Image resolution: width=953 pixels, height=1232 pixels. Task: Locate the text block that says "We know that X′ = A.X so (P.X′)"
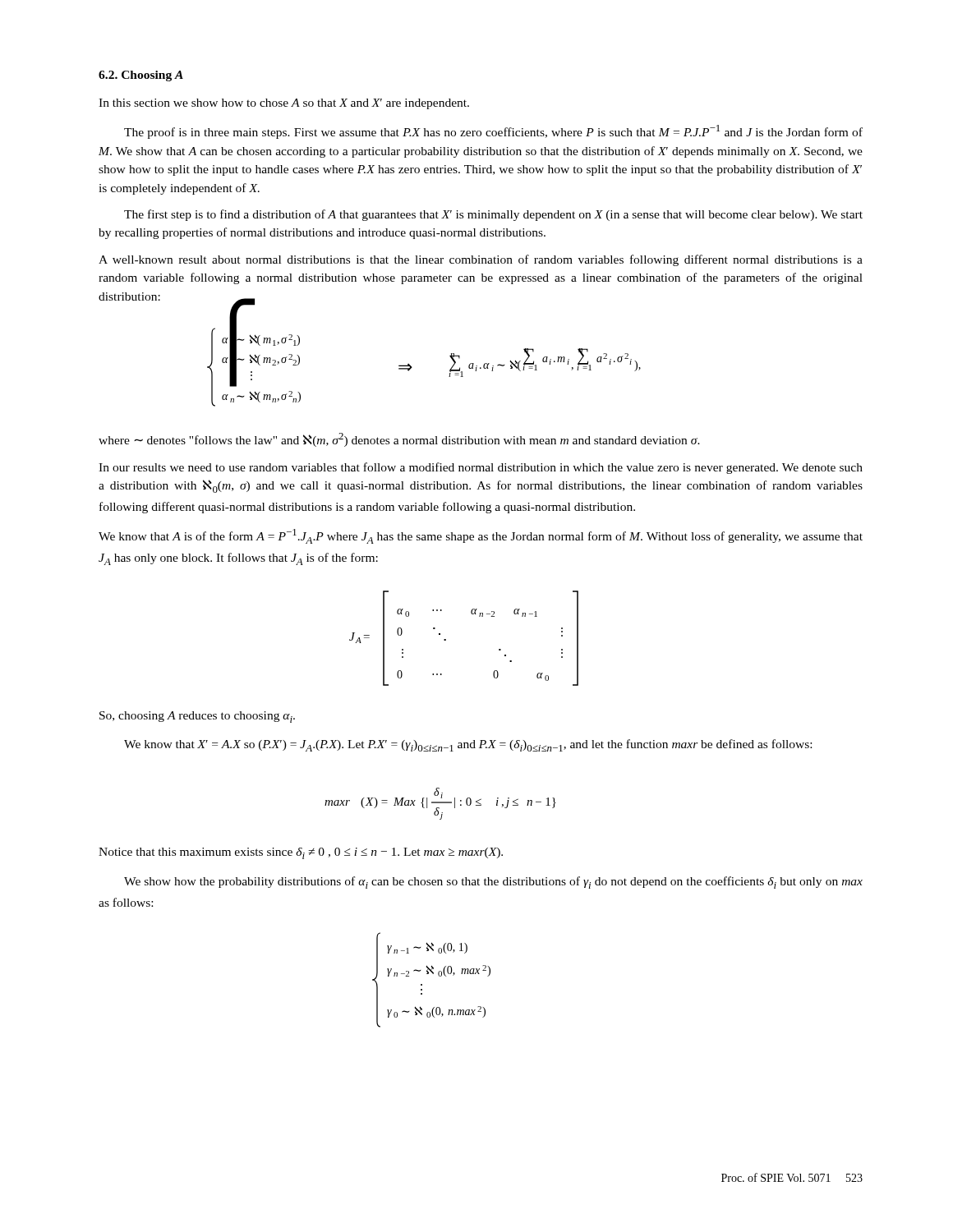(x=469, y=746)
